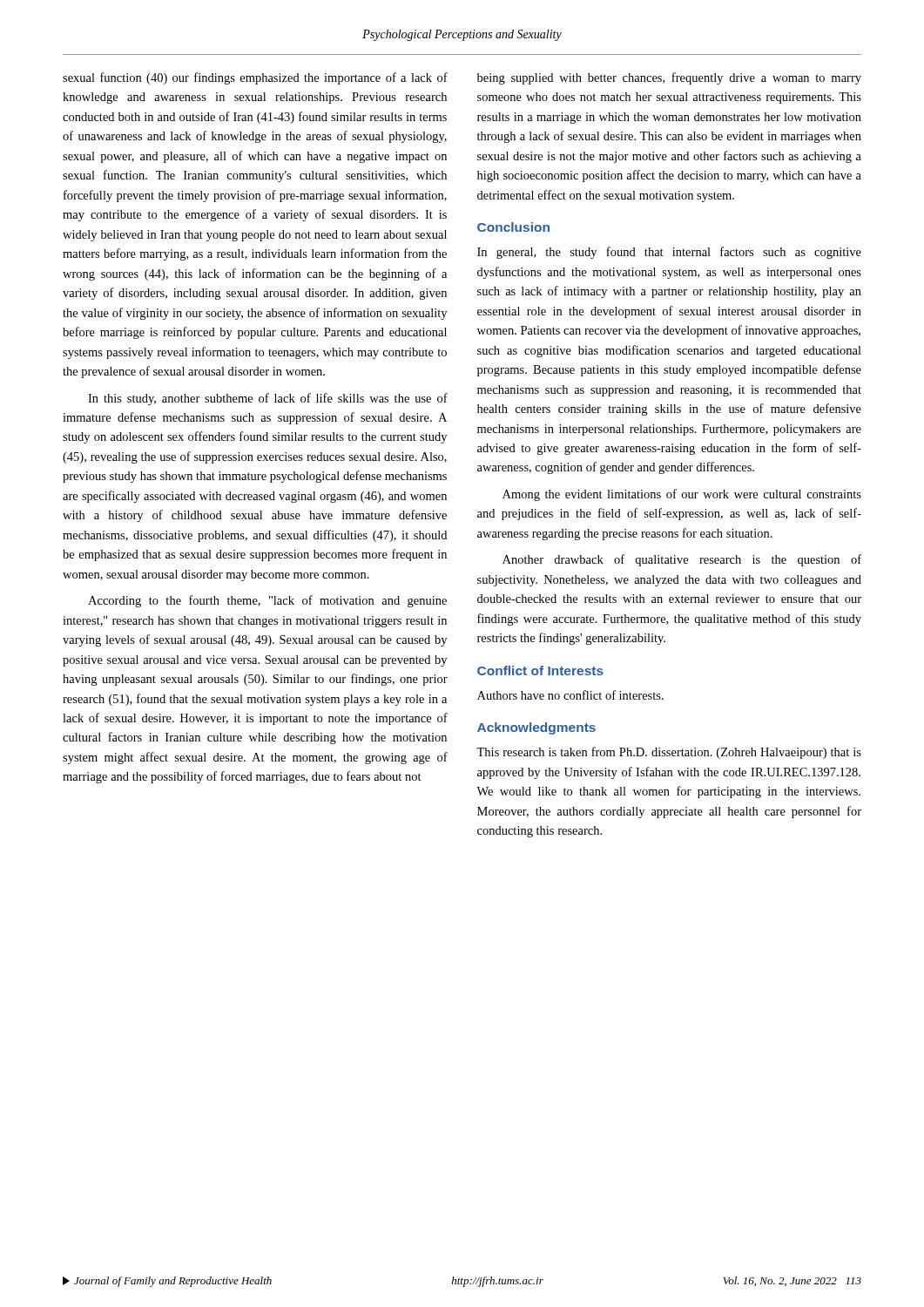
Task: Find the block on this page that starts "sexual function (40) our findings emphasized the importance"
Action: tap(255, 225)
